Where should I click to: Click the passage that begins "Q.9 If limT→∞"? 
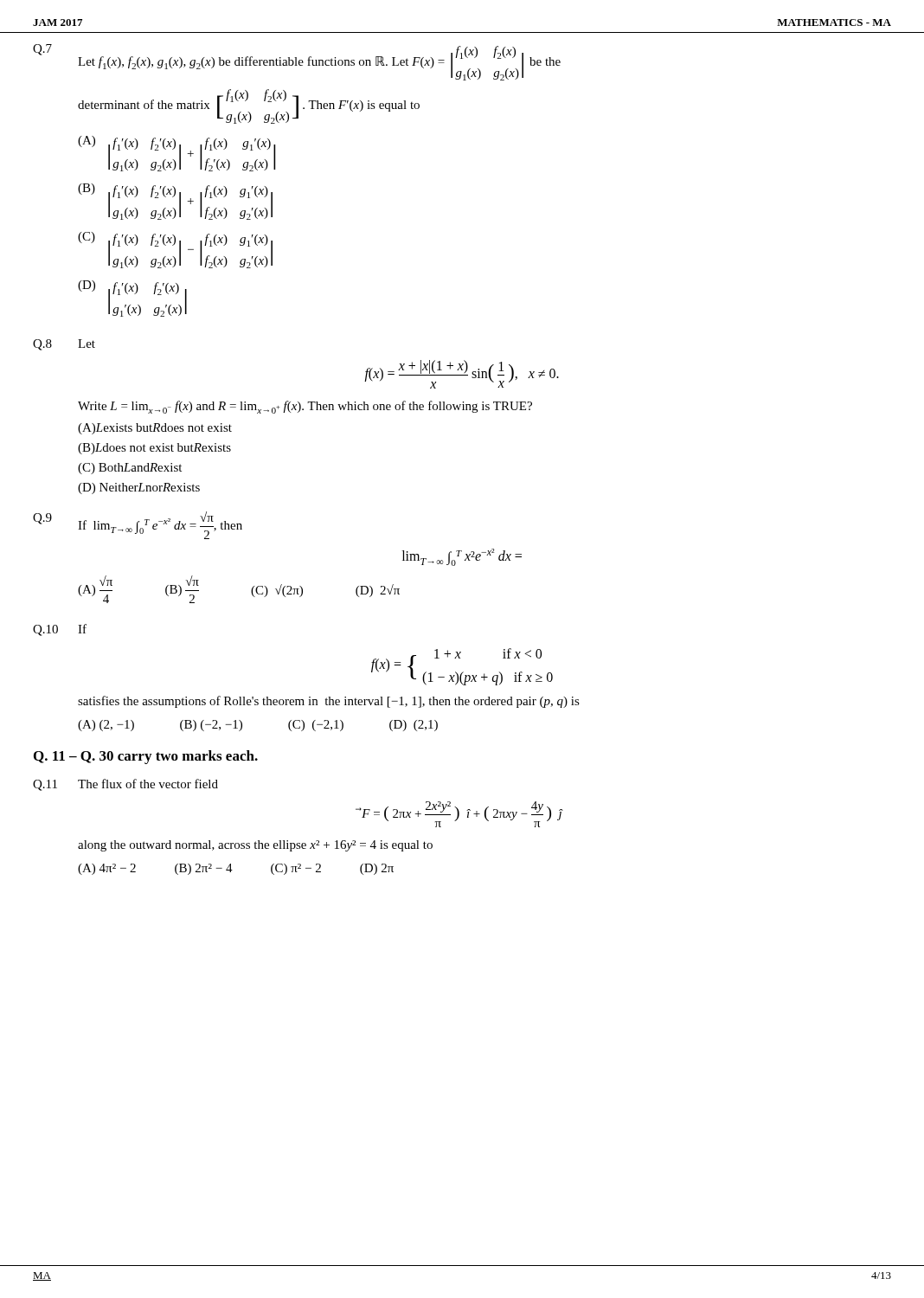[462, 558]
